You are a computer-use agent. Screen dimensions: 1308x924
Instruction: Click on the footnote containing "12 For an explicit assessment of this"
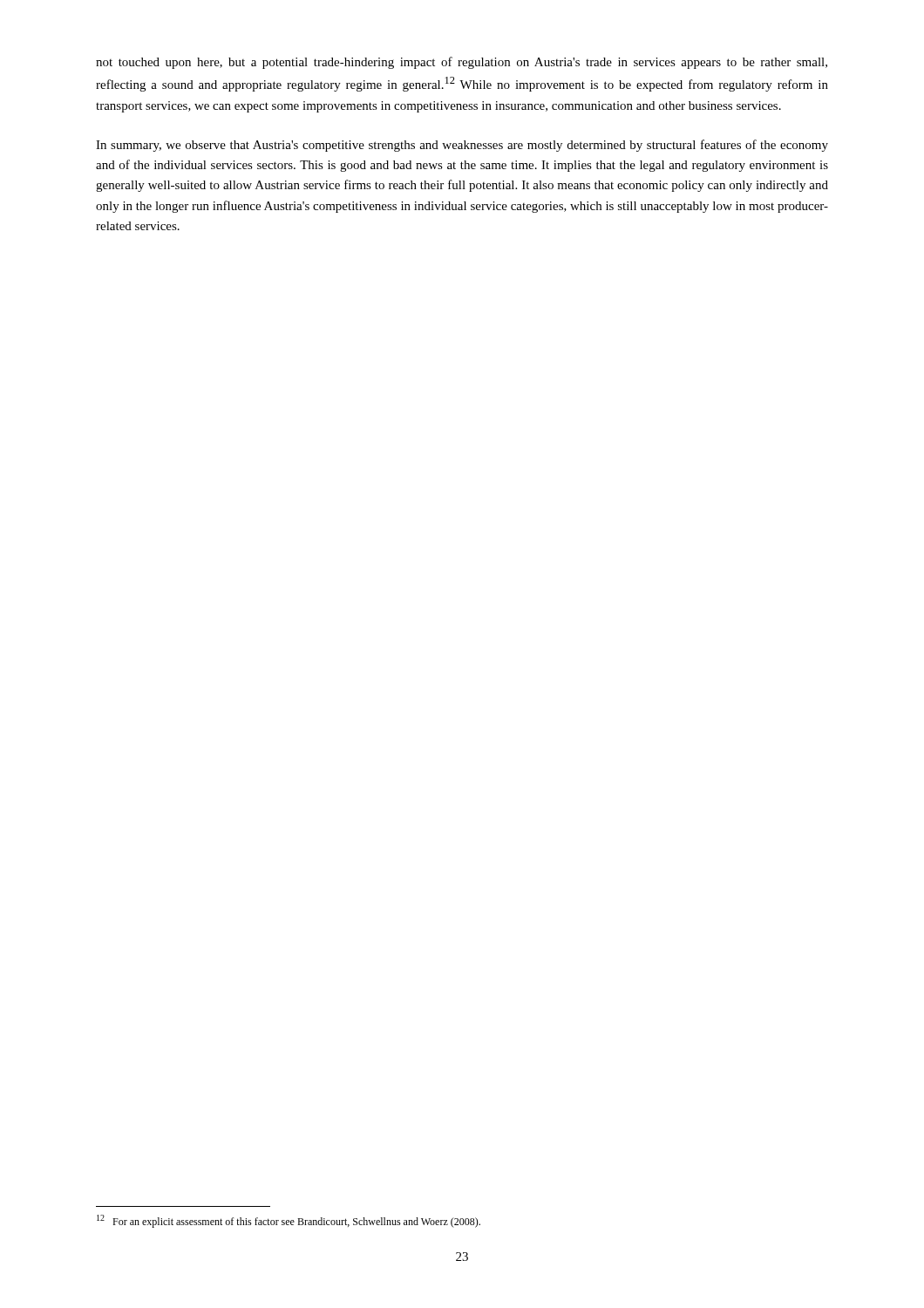288,1221
